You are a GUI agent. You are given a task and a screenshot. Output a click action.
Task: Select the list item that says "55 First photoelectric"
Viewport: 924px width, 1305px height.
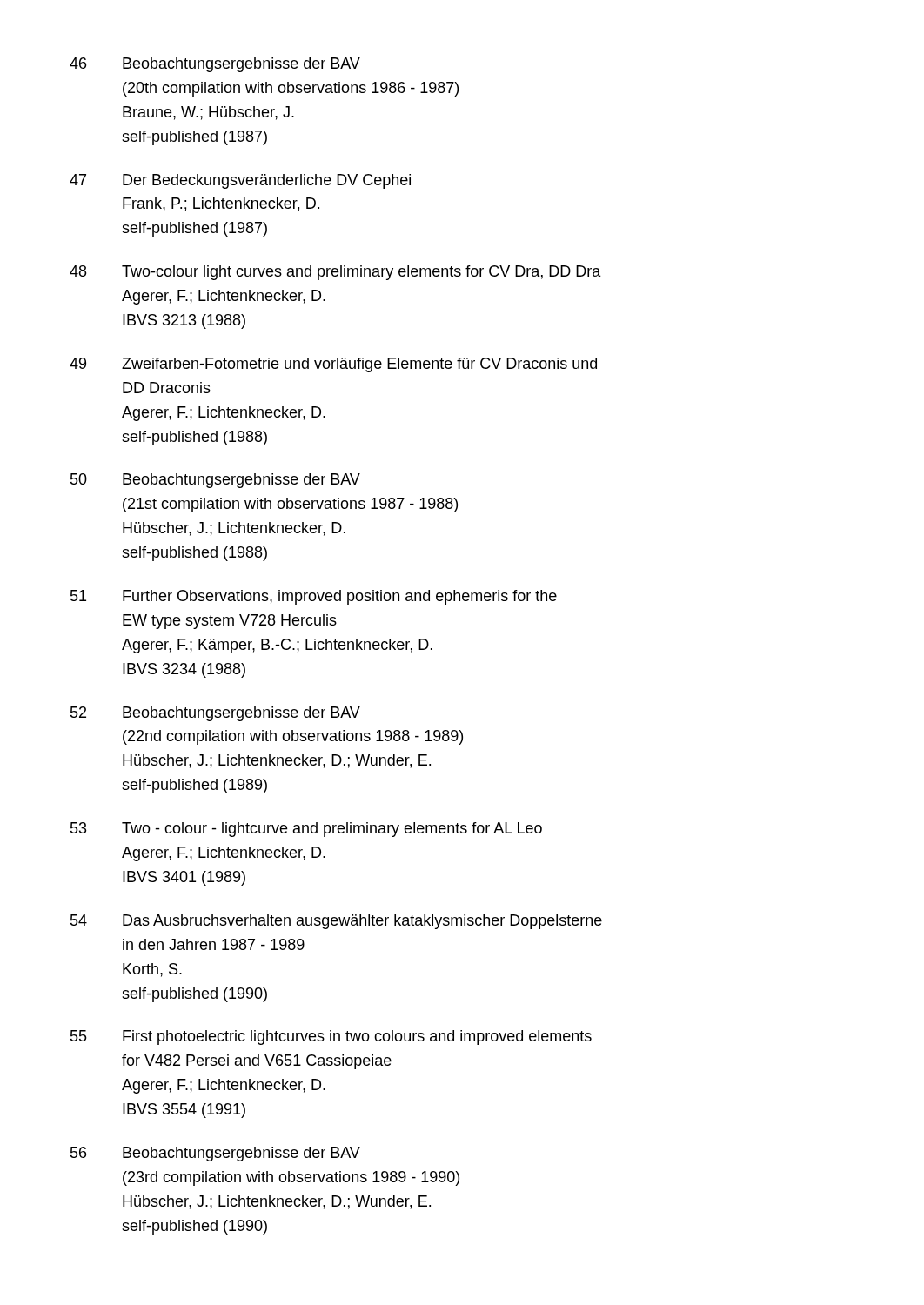(331, 1037)
